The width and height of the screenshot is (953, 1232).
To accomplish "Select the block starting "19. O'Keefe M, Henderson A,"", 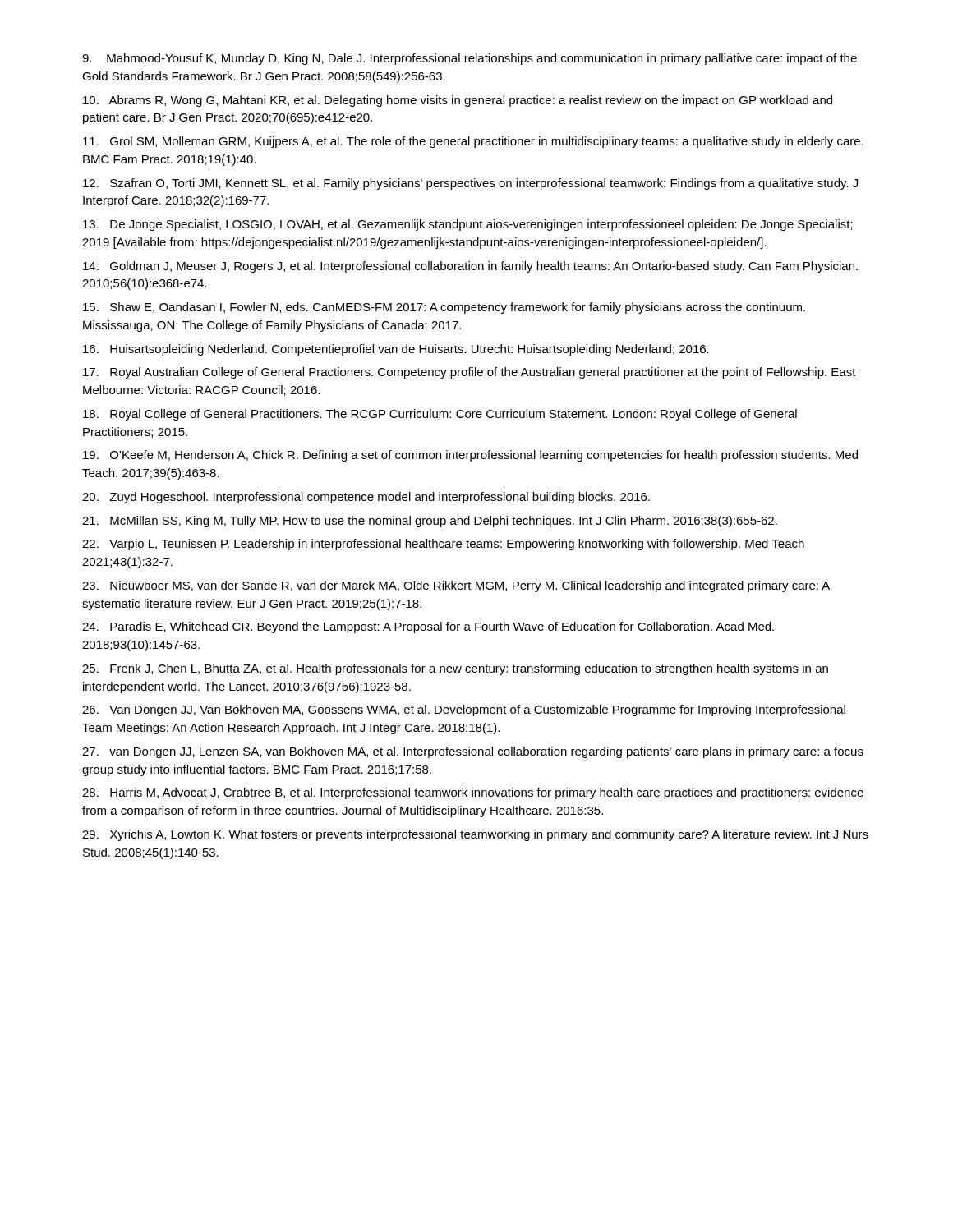I will pyautogui.click(x=470, y=464).
